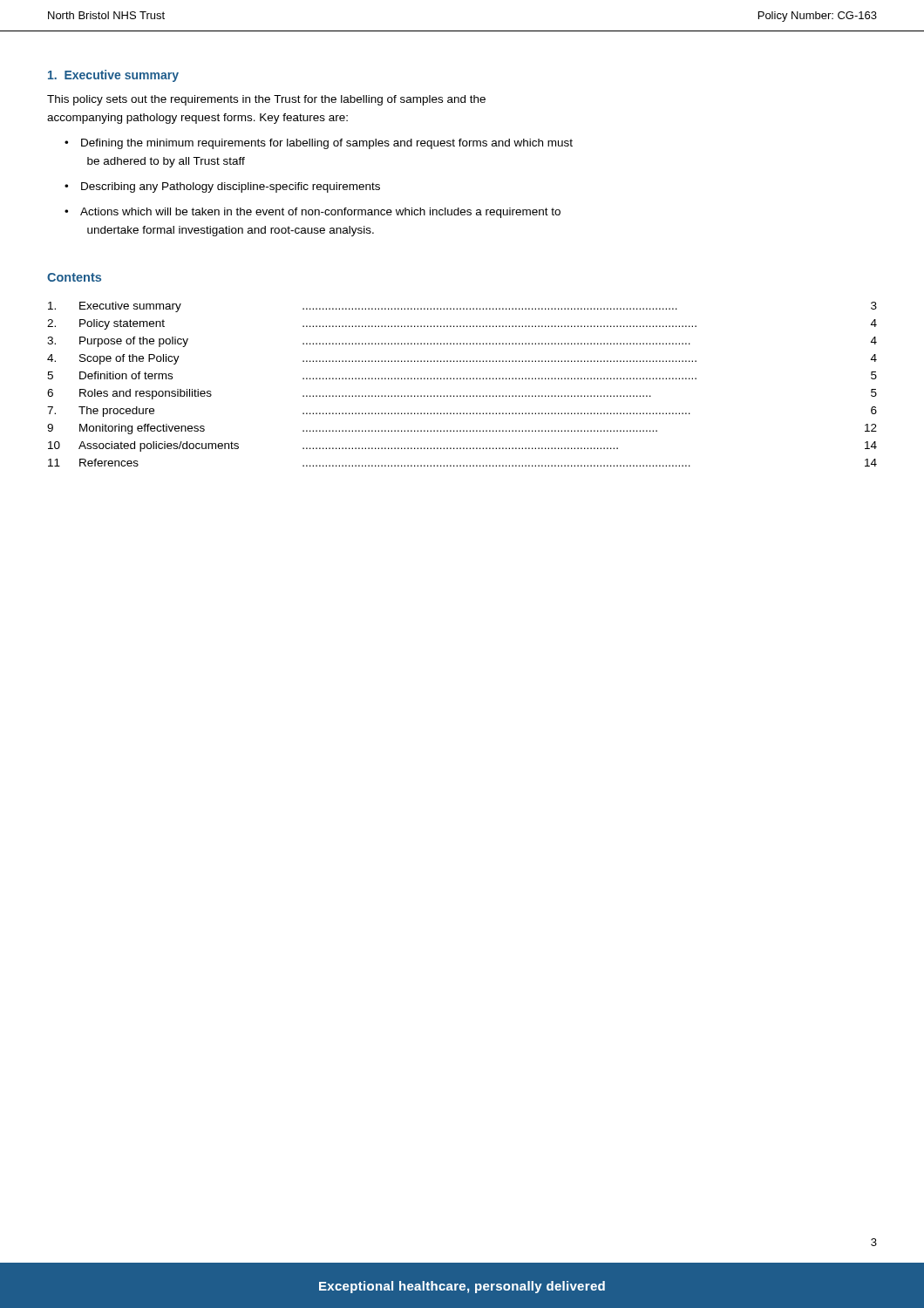Navigate to the block starting "• Actions which"

point(313,221)
